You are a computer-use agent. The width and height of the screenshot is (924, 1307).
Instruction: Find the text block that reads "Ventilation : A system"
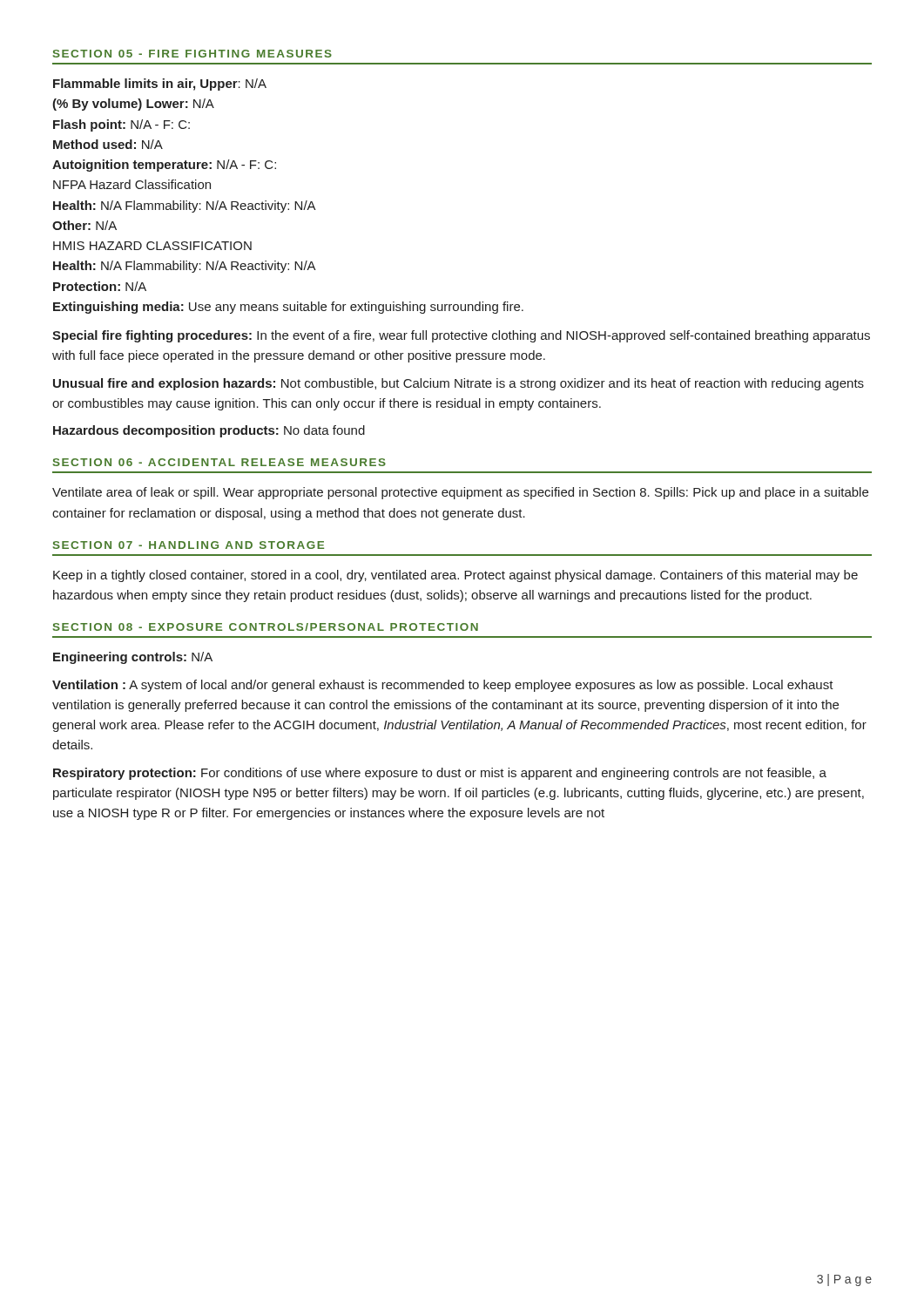(459, 714)
